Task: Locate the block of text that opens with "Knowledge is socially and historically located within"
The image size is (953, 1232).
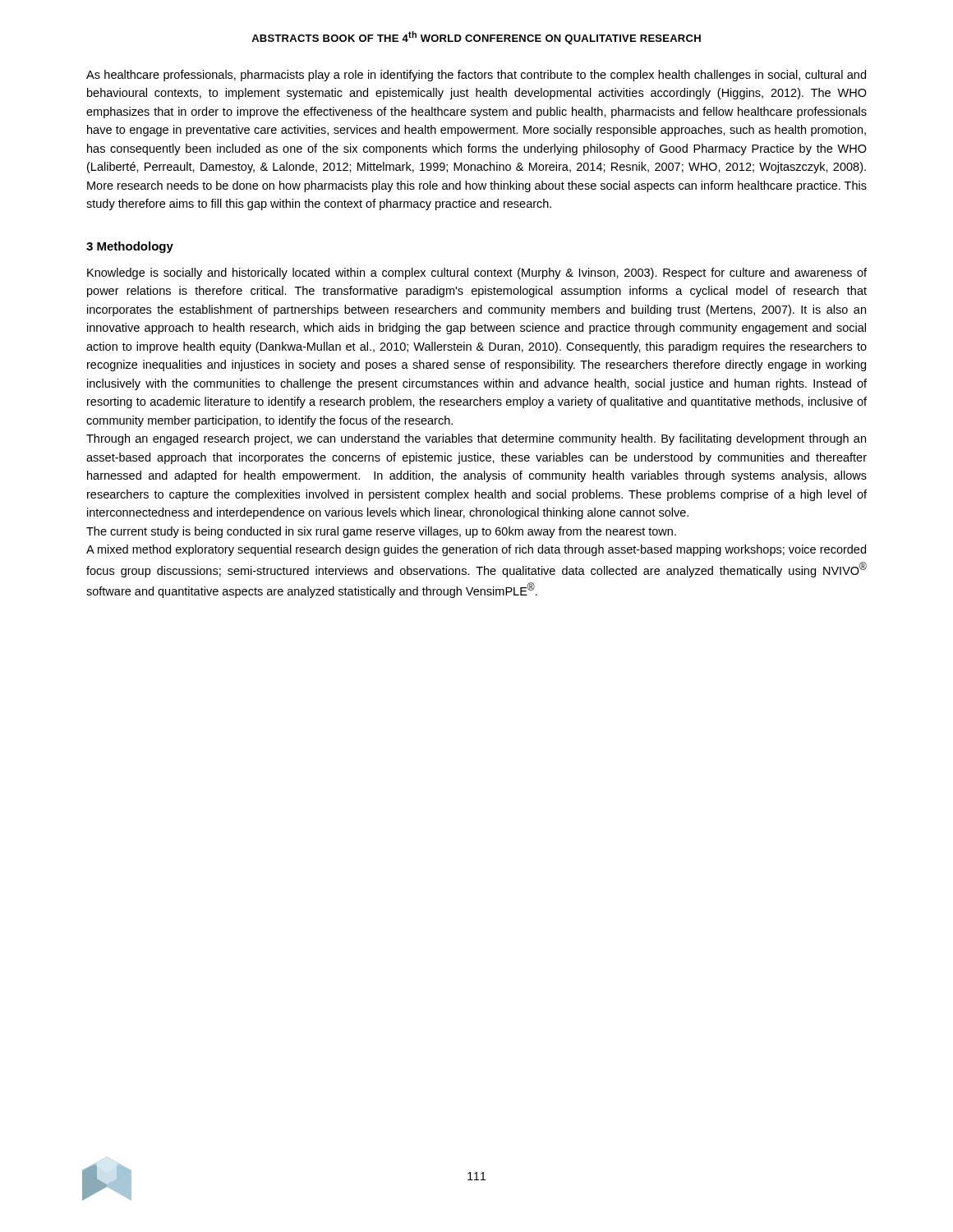Action: click(x=476, y=346)
